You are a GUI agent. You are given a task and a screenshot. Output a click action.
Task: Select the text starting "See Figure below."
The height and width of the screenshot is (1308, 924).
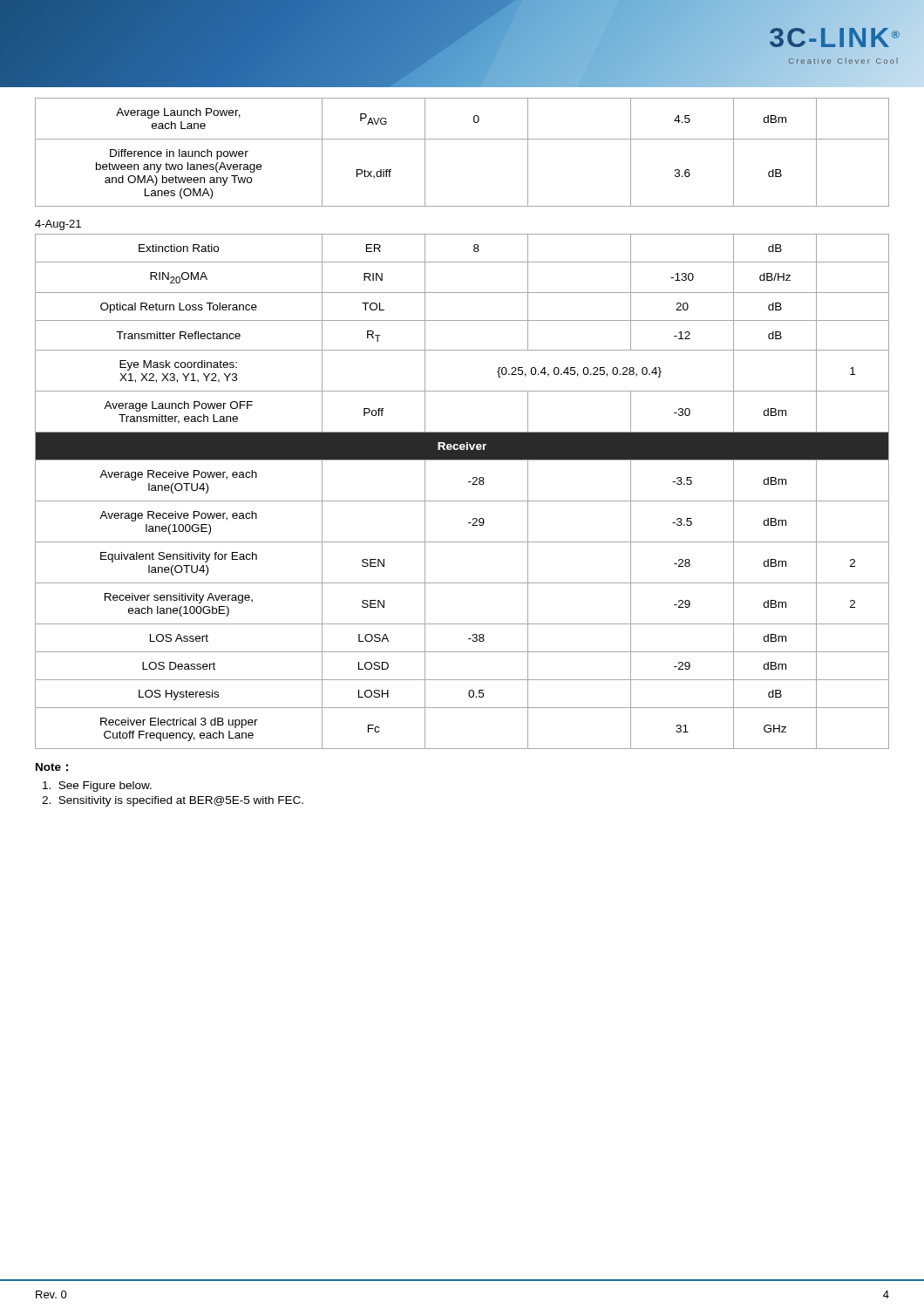point(97,786)
